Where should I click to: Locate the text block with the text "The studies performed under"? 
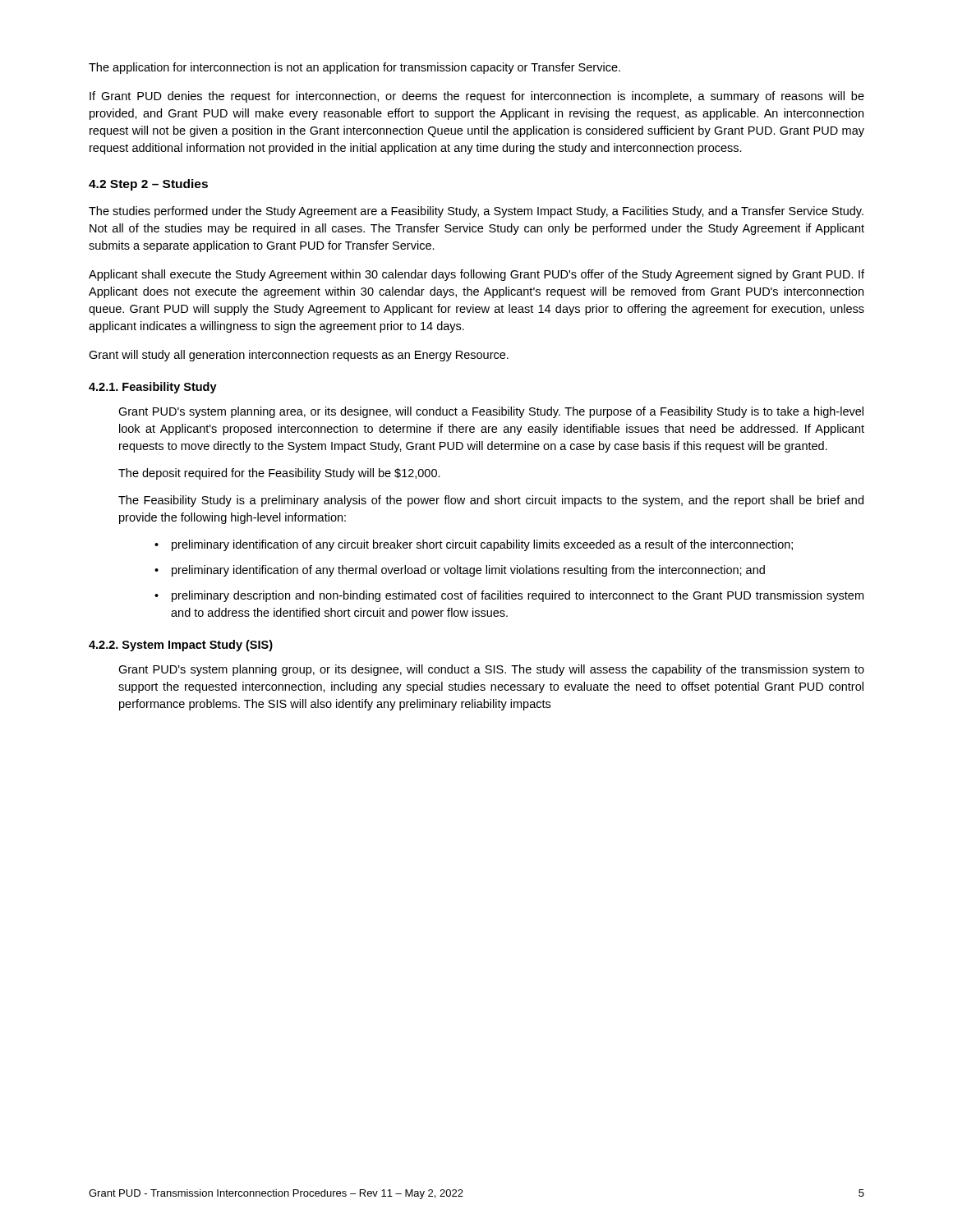[476, 229]
